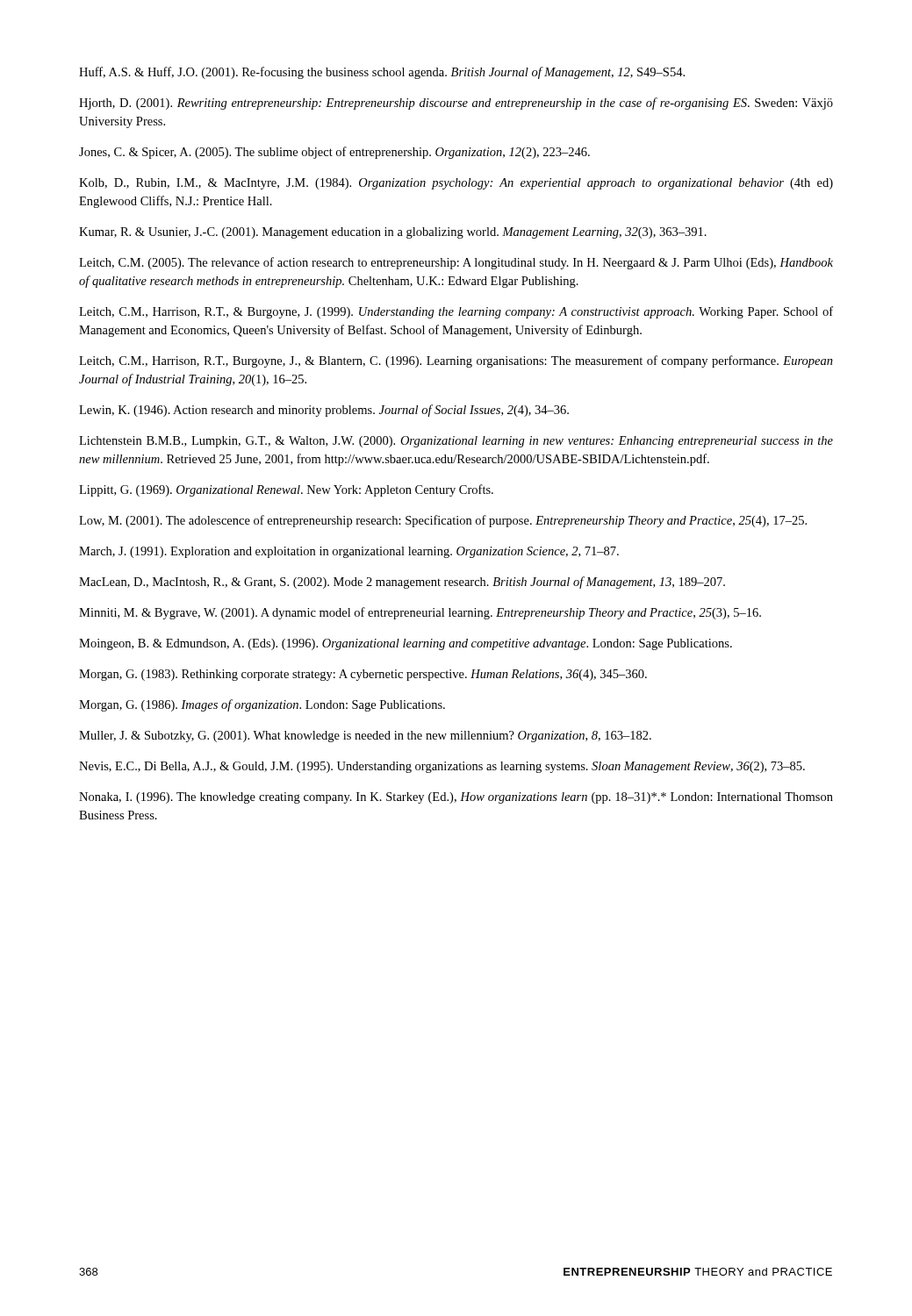
Task: Locate the list item that reads "Kolb, D., Rubin, I.M., & MacIntyre, J.M."
Action: point(456,192)
